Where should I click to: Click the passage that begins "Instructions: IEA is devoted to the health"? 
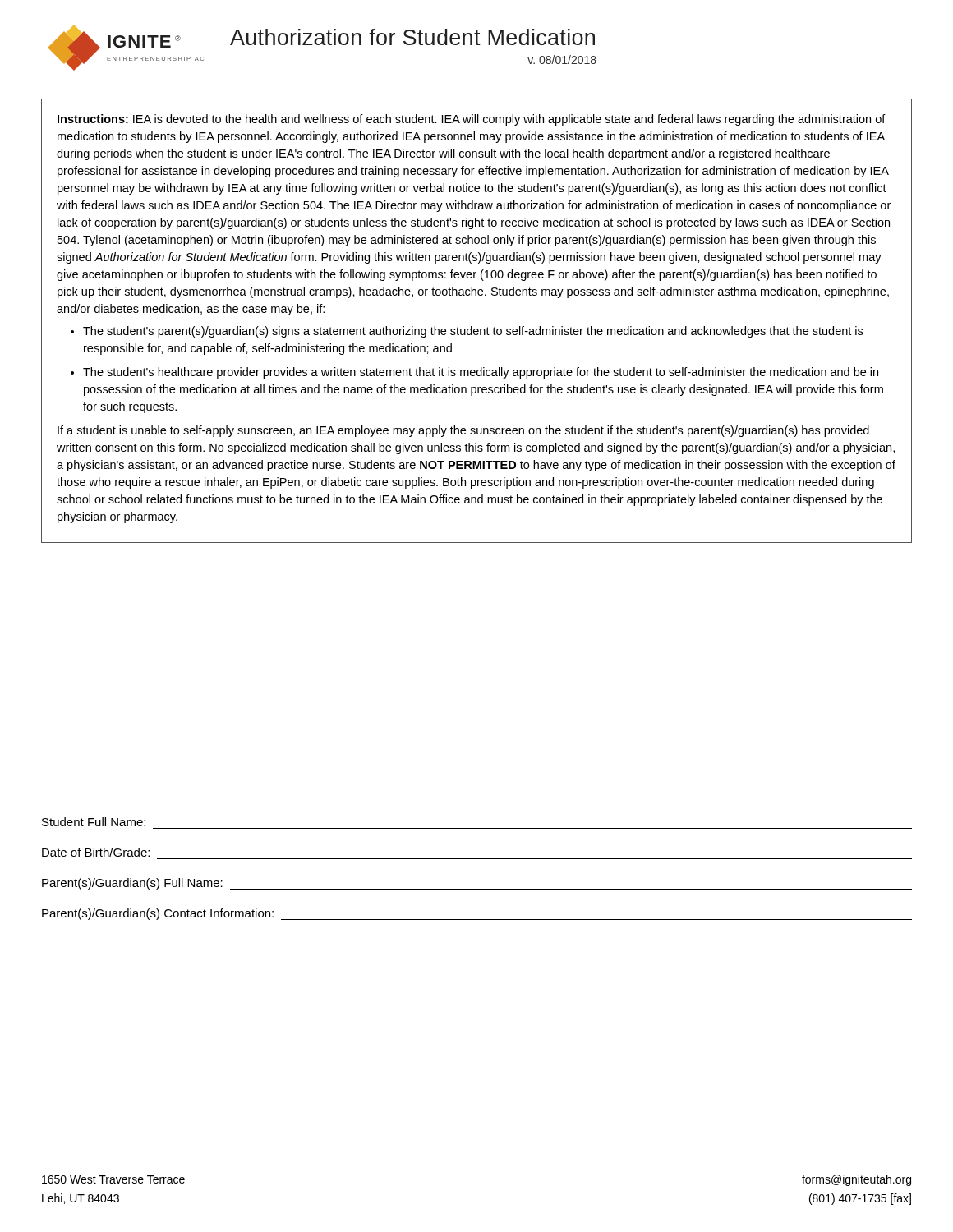pos(476,318)
